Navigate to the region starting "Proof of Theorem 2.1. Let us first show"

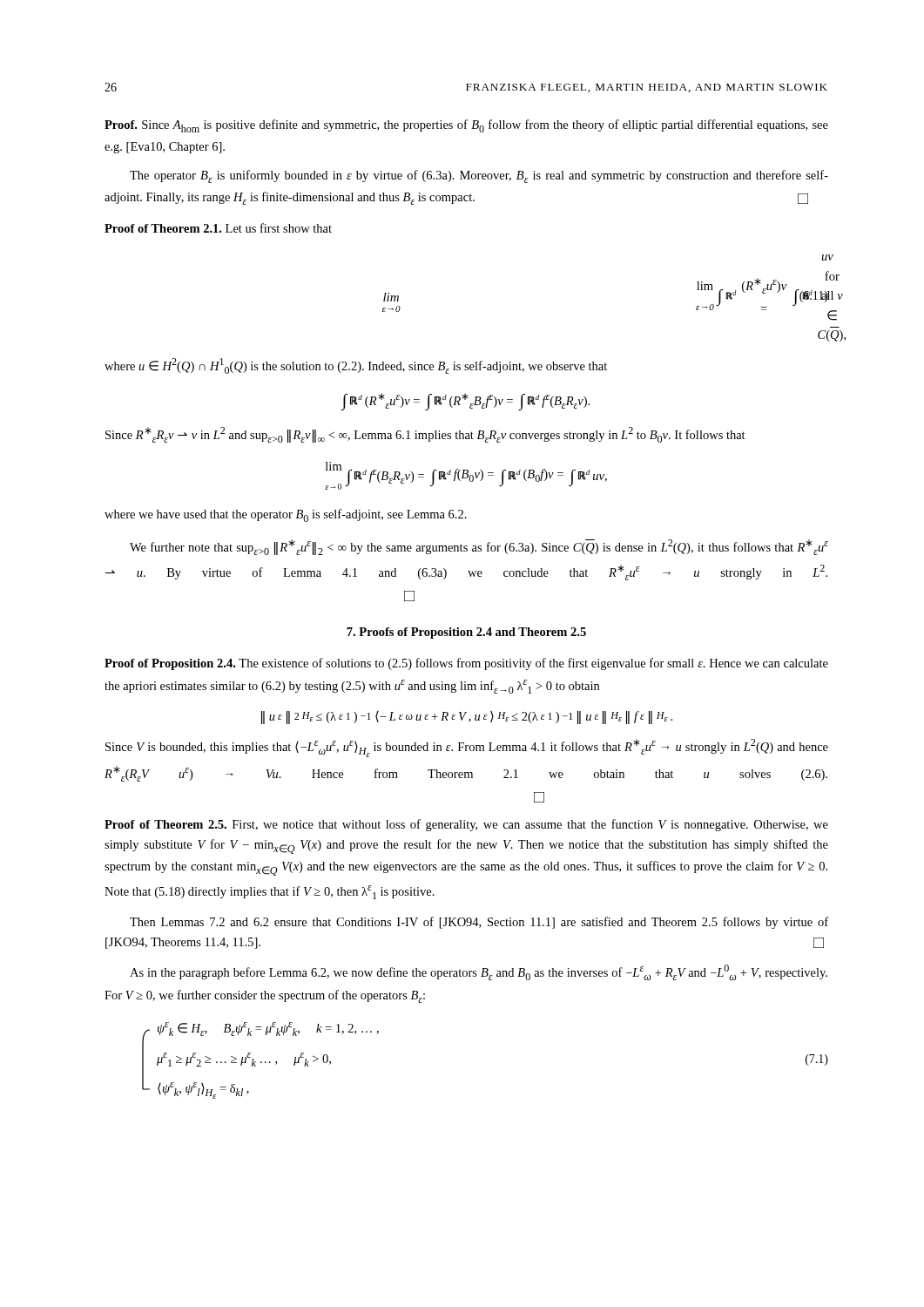click(218, 228)
